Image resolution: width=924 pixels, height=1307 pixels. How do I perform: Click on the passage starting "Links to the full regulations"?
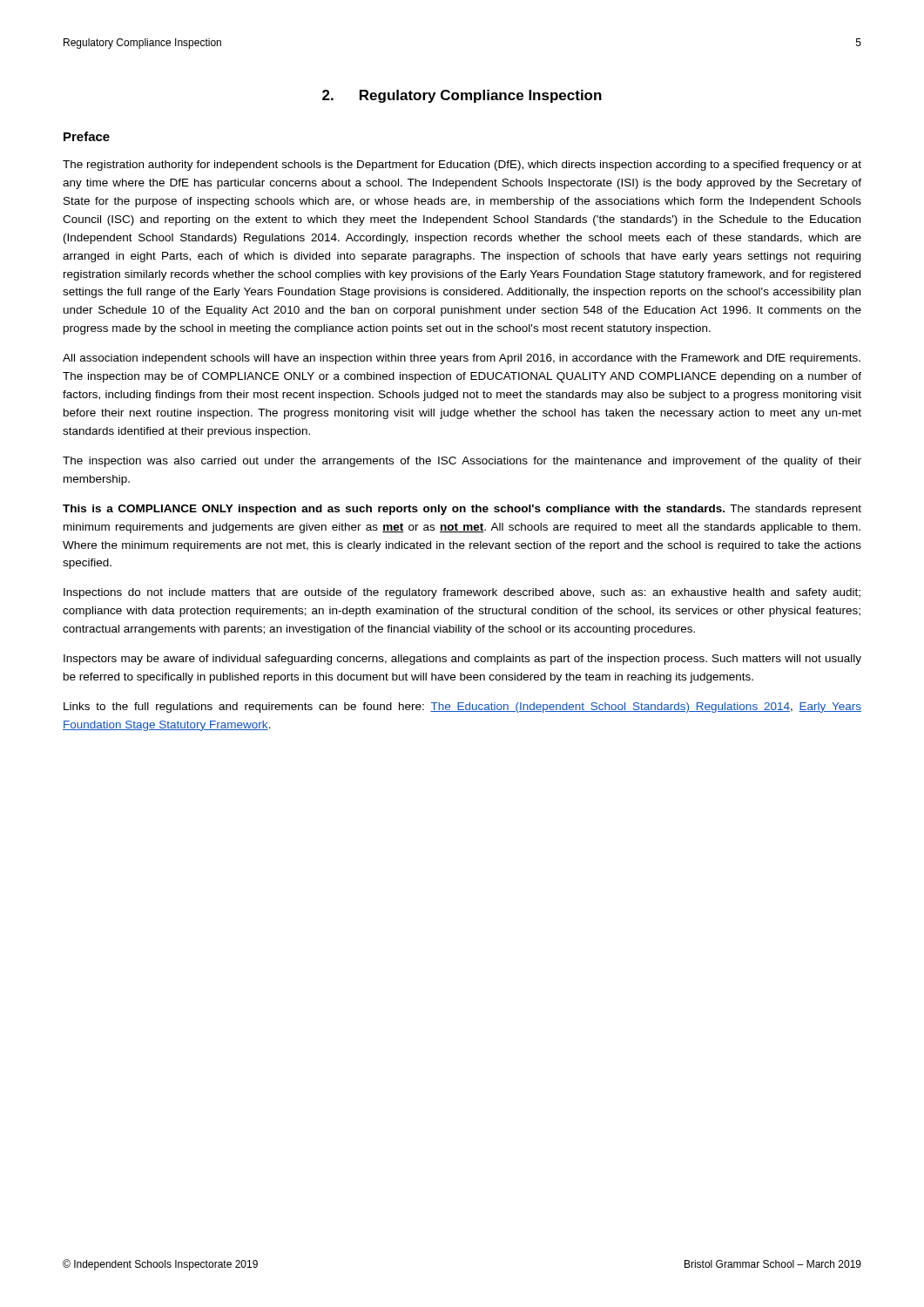click(x=462, y=715)
